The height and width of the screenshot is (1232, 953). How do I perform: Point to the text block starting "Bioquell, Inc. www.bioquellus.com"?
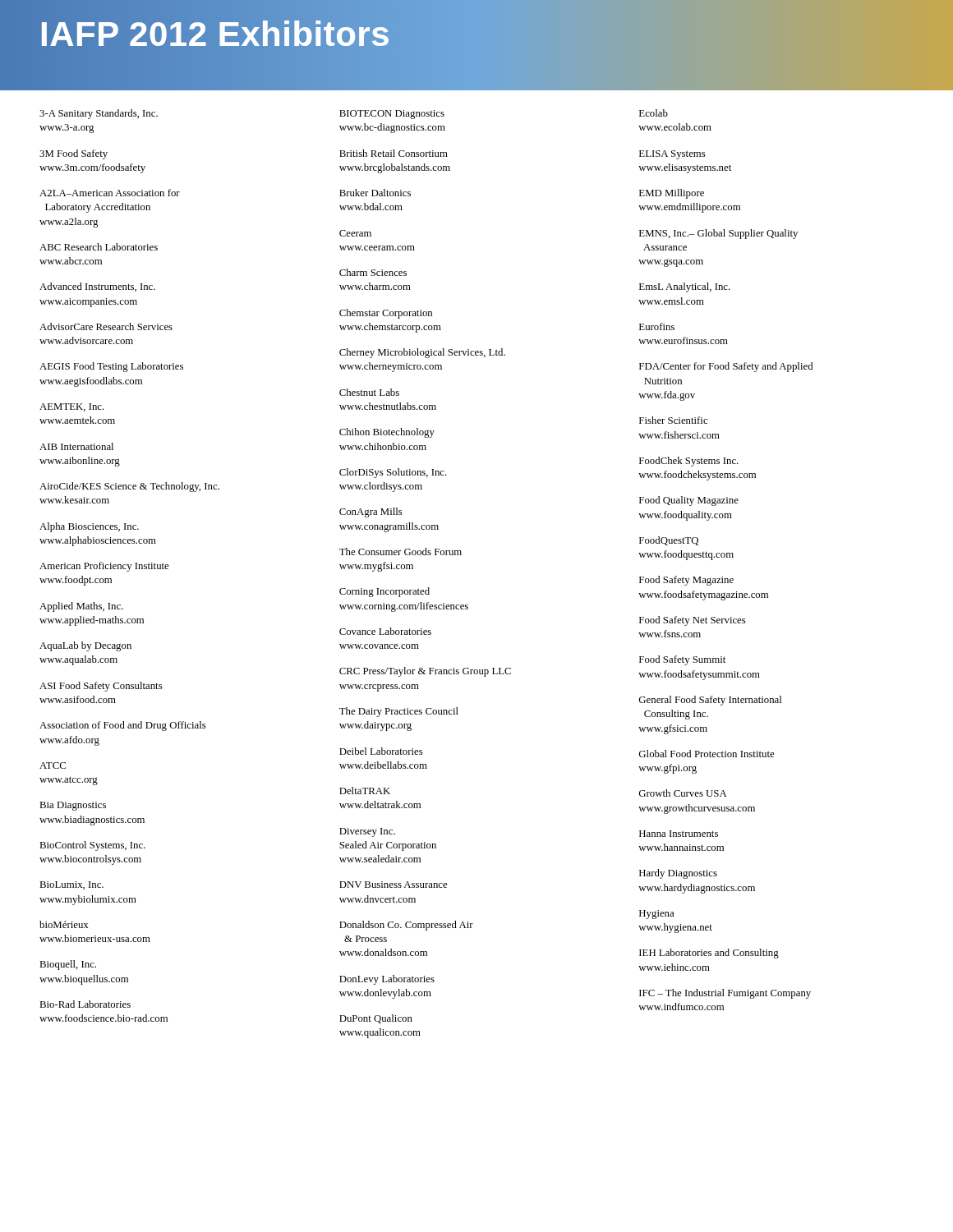coord(68,965)
